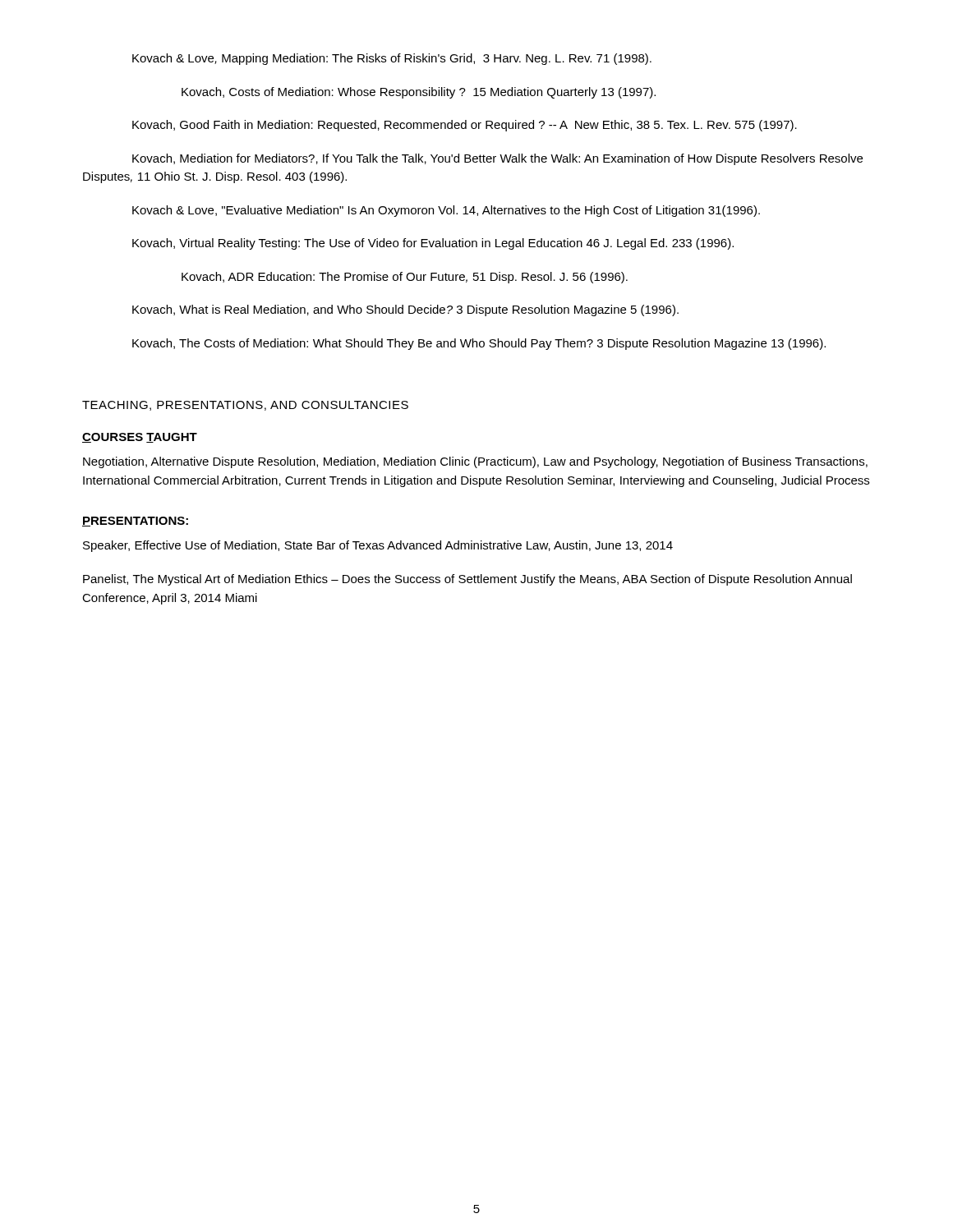Click on the text block that reads "Panelist, The Mystical Art of Mediation Ethics –"
Viewport: 953px width, 1232px height.
coord(467,588)
